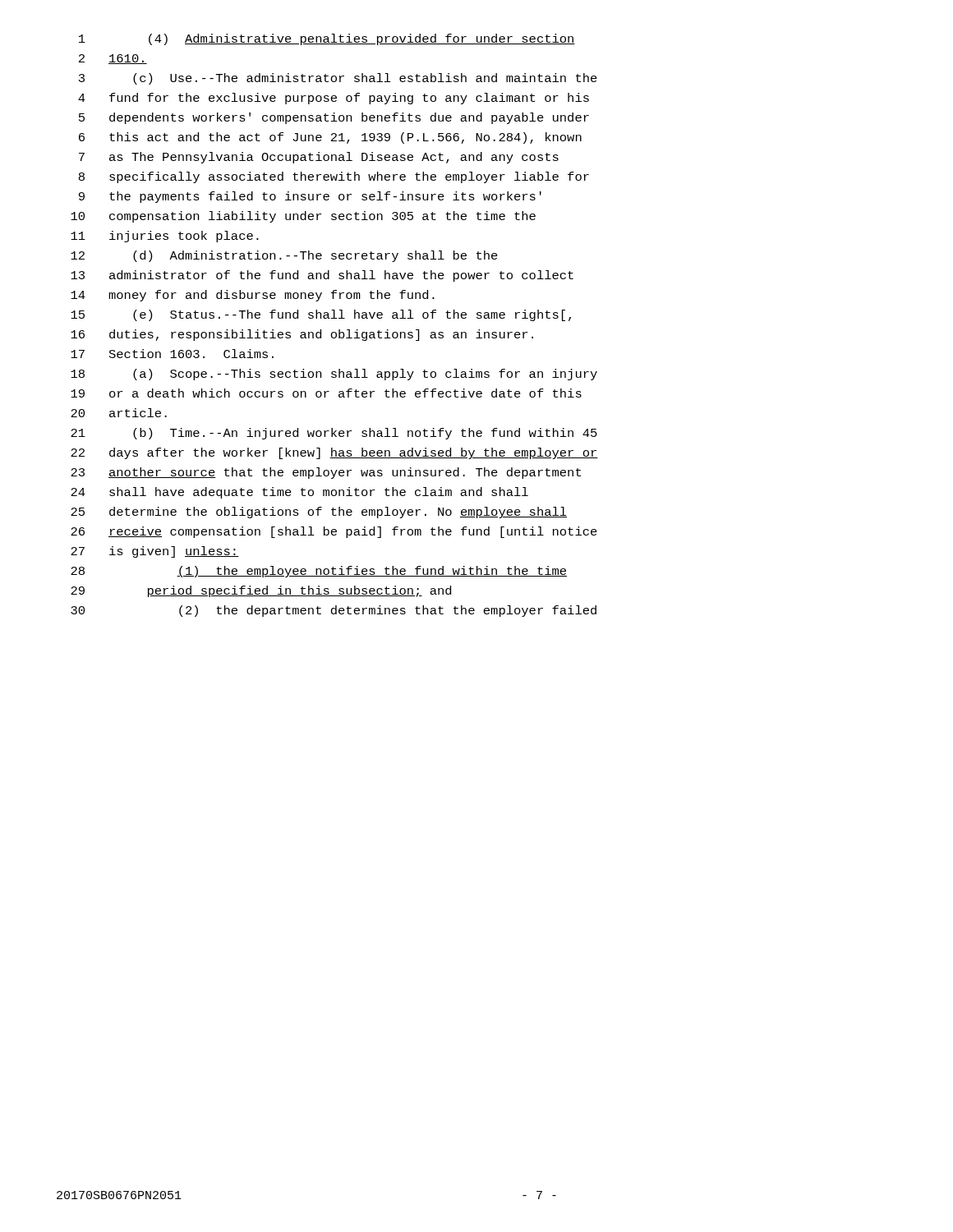Click the passage that begins "1 (4) Administrative penalties provided for"
Screen dimensions: 1232x953
(315, 39)
